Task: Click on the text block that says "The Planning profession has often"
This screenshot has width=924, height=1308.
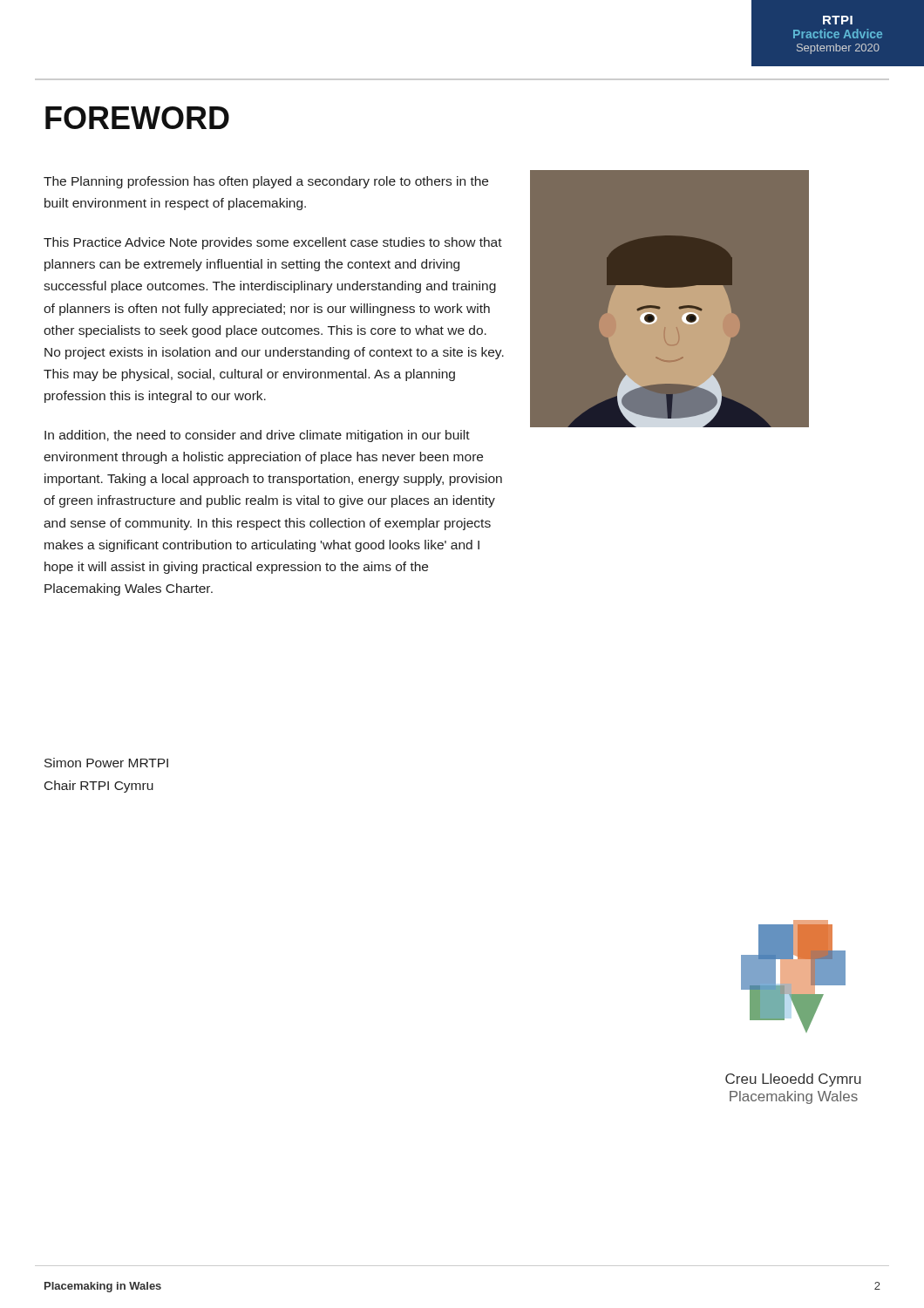Action: (266, 192)
